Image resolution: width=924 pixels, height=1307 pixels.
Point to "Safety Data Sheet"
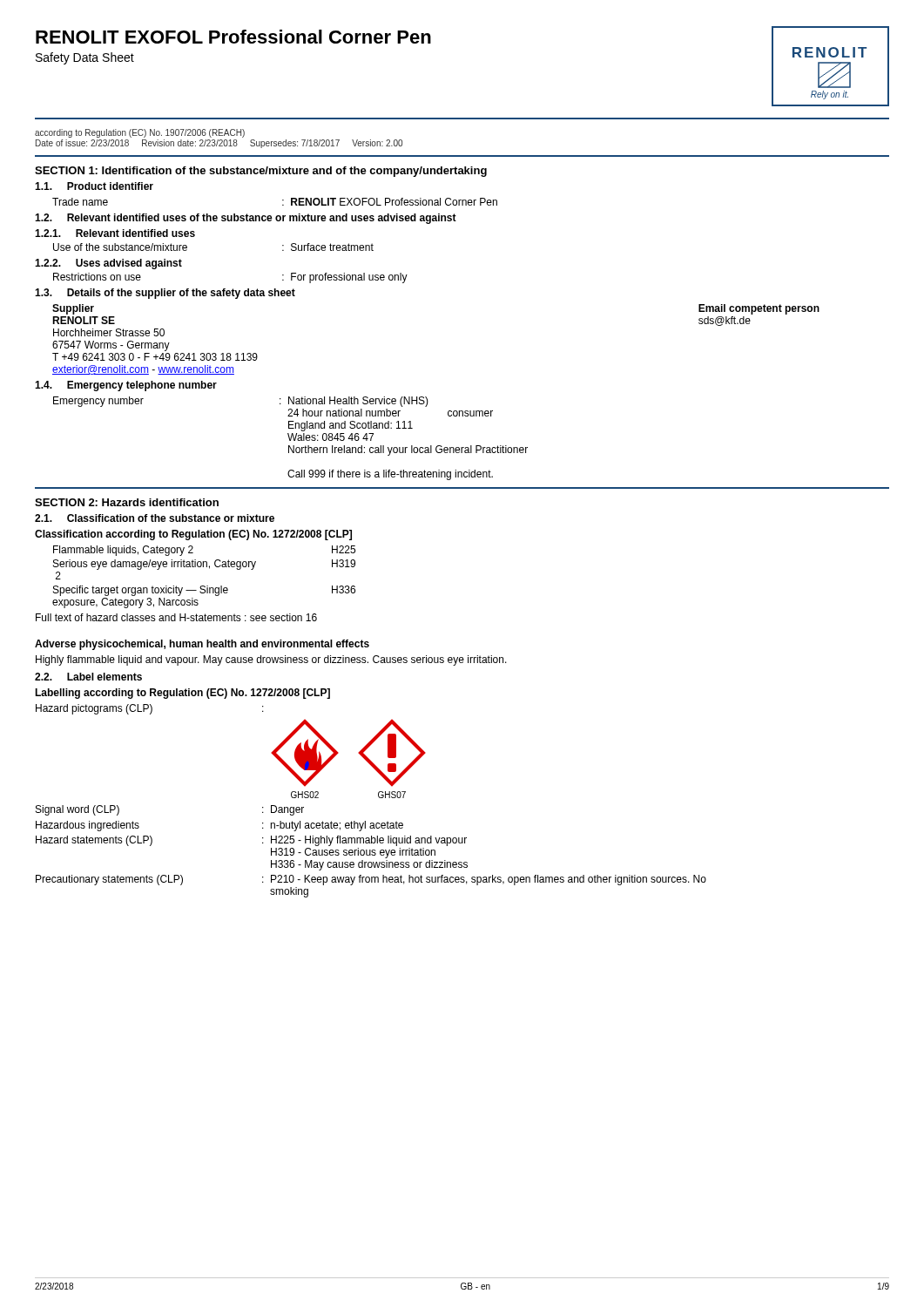pos(84,58)
